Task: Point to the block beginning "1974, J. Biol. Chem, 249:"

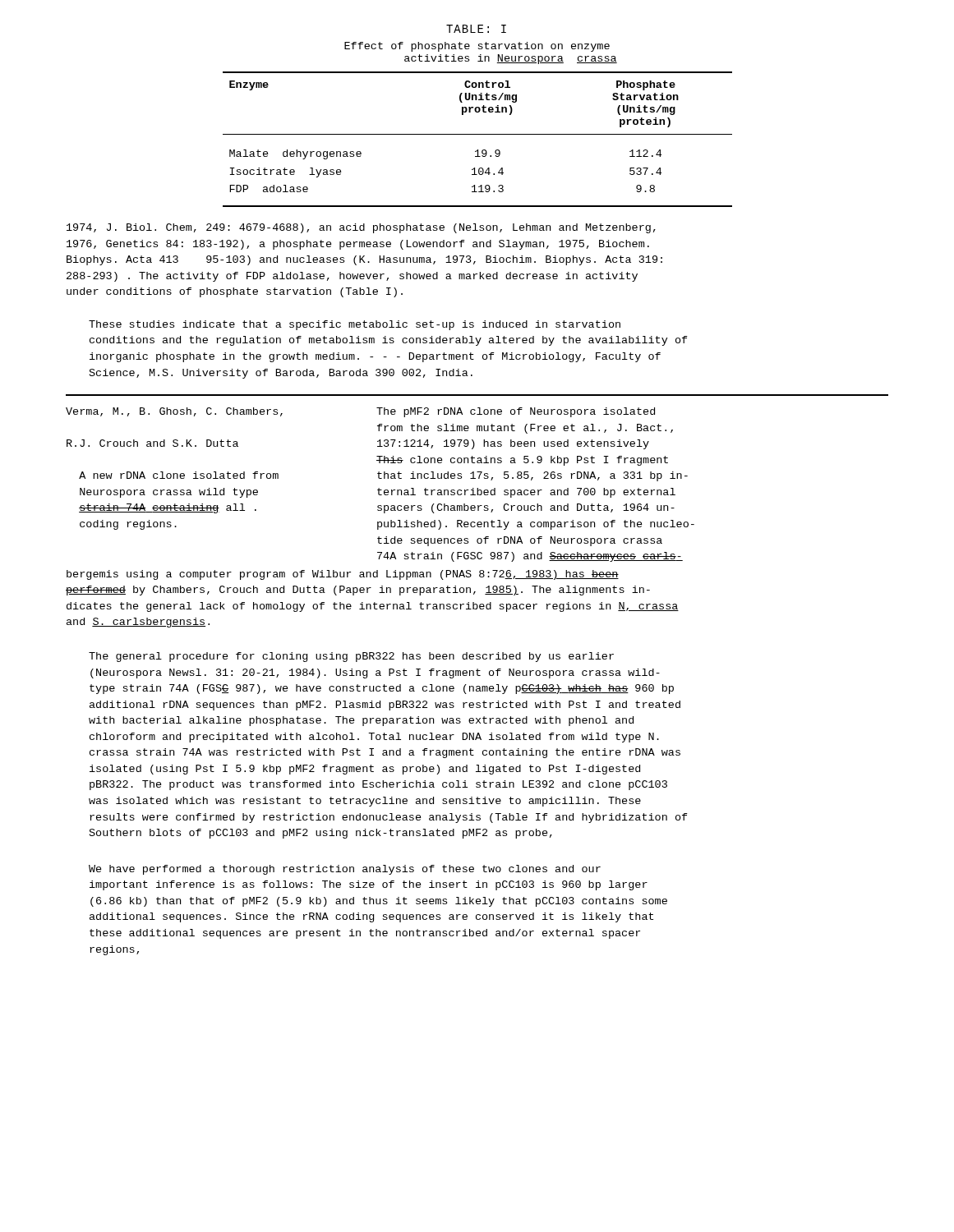Action: pos(365,260)
